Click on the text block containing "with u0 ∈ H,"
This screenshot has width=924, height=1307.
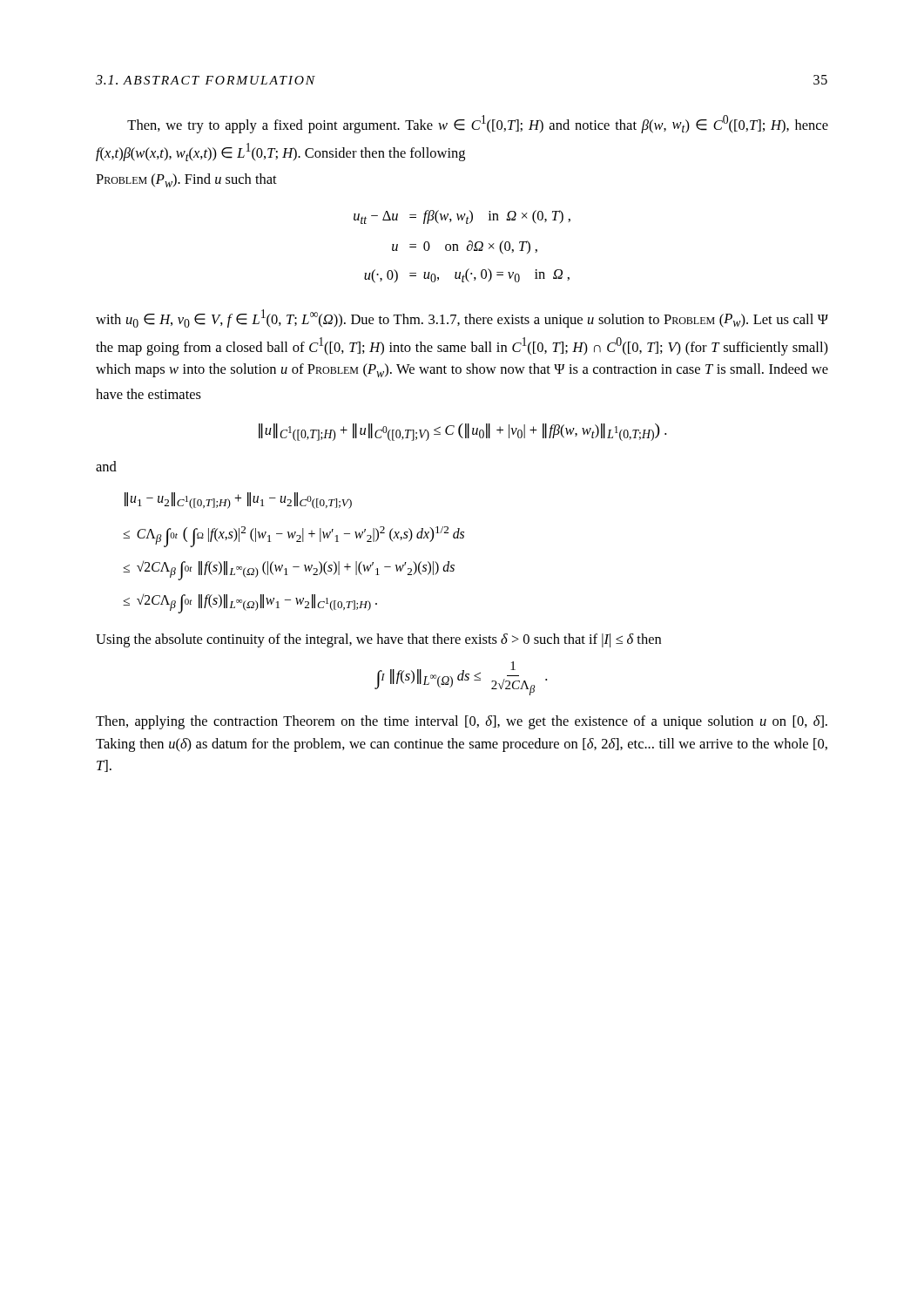point(462,355)
